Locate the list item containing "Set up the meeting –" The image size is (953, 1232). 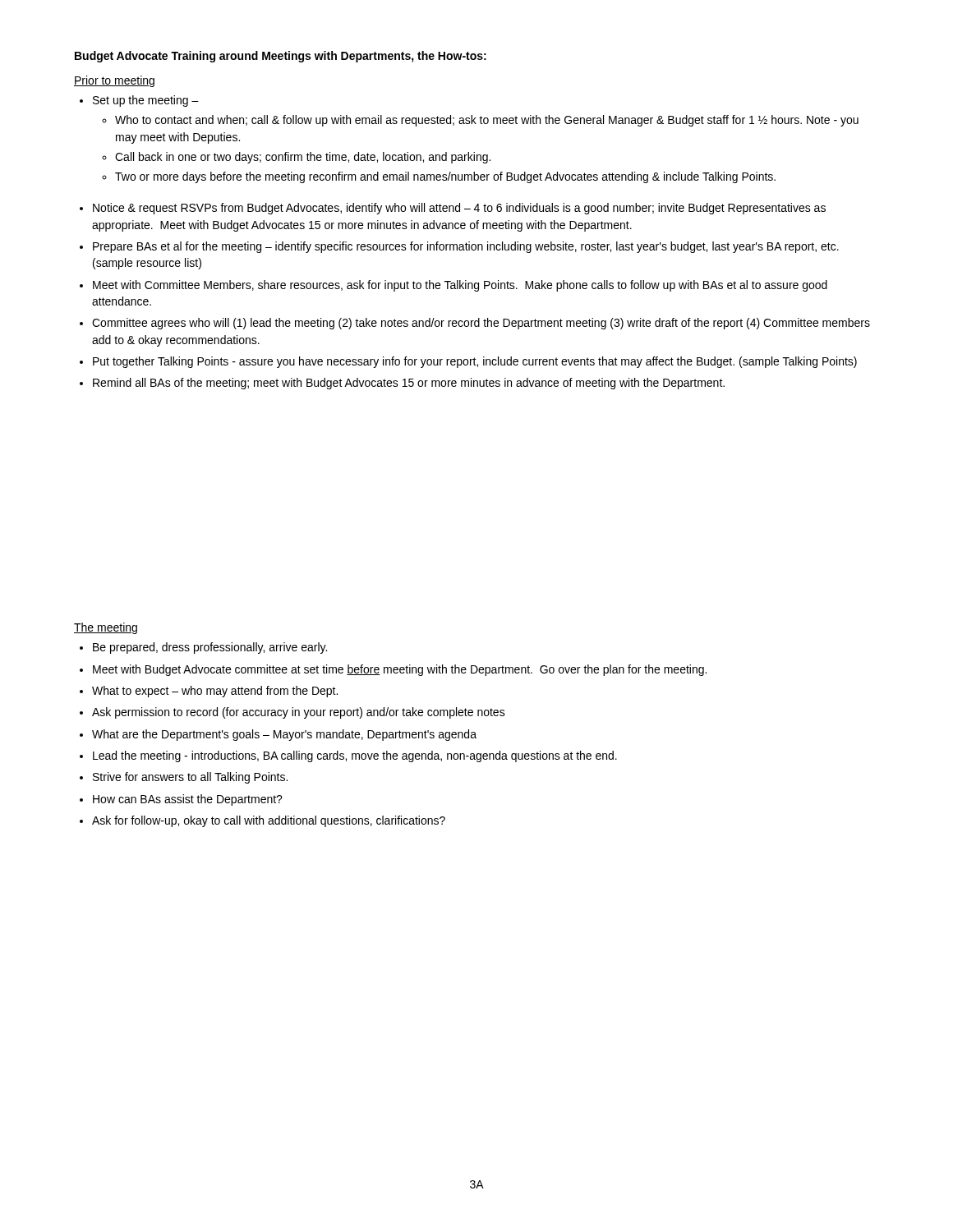[x=146, y=101]
